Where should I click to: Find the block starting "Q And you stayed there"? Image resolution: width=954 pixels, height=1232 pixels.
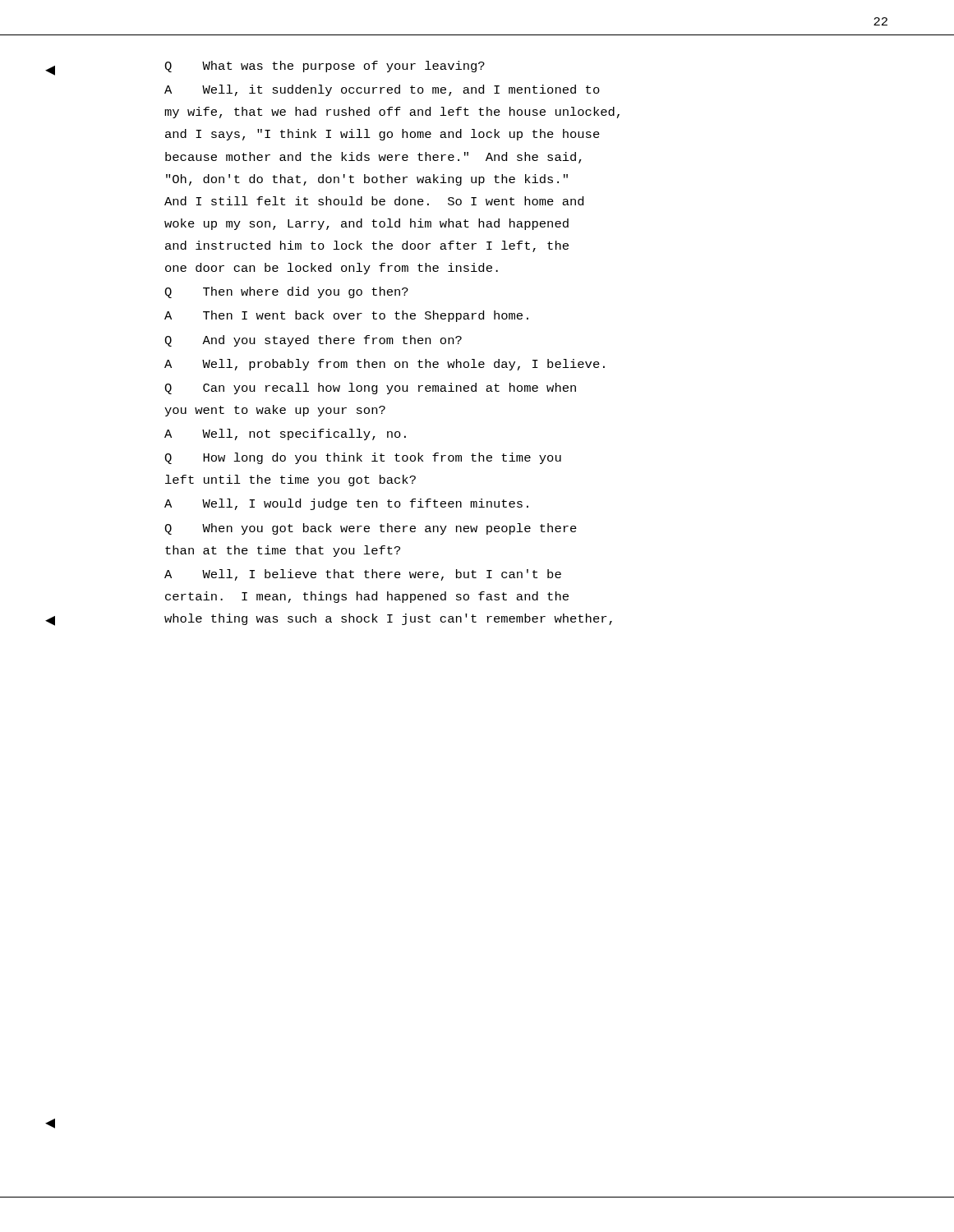point(327,340)
